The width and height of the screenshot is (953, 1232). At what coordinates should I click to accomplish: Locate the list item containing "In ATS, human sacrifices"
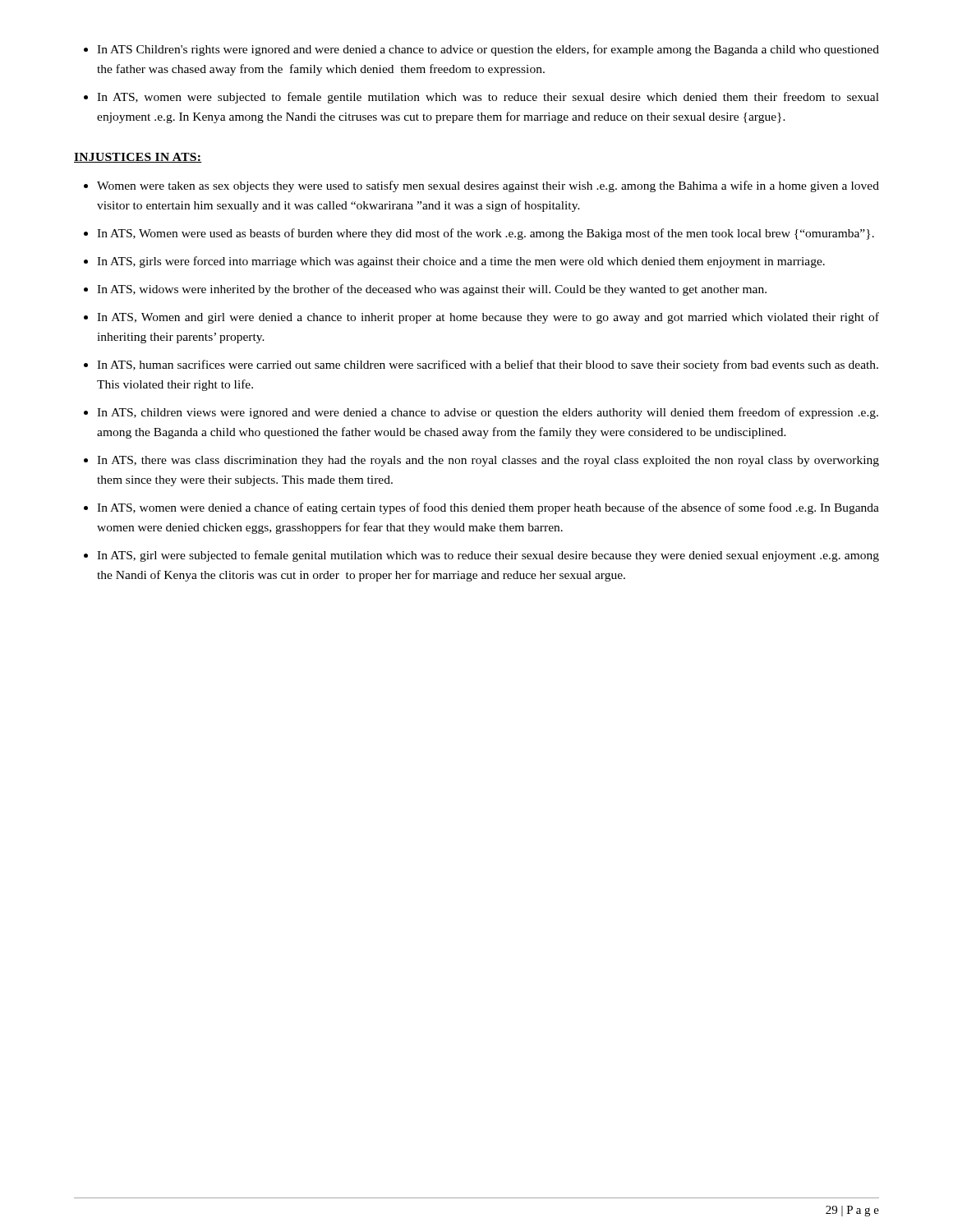(488, 375)
